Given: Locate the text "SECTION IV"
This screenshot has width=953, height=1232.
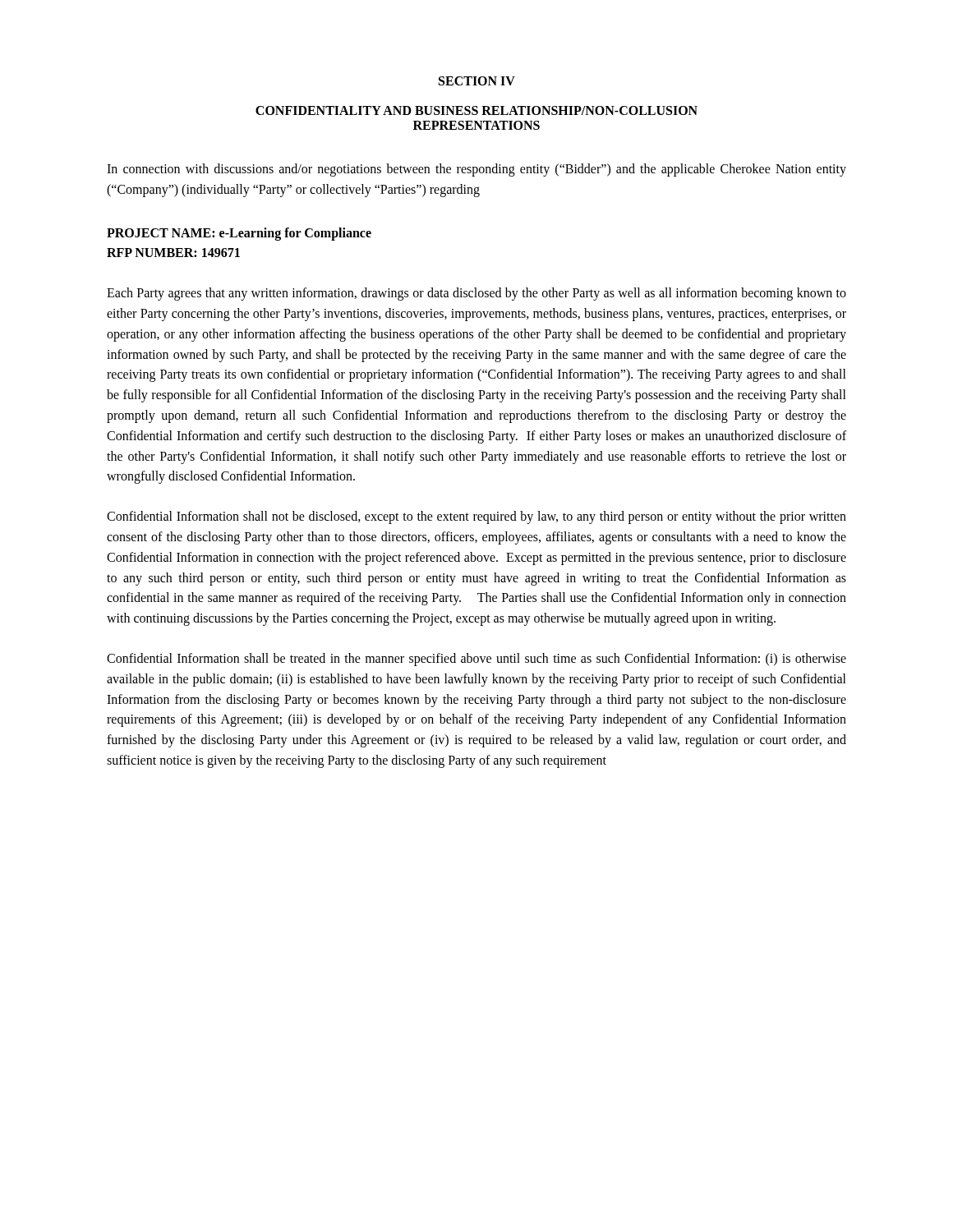Looking at the screenshot, I should tap(476, 81).
